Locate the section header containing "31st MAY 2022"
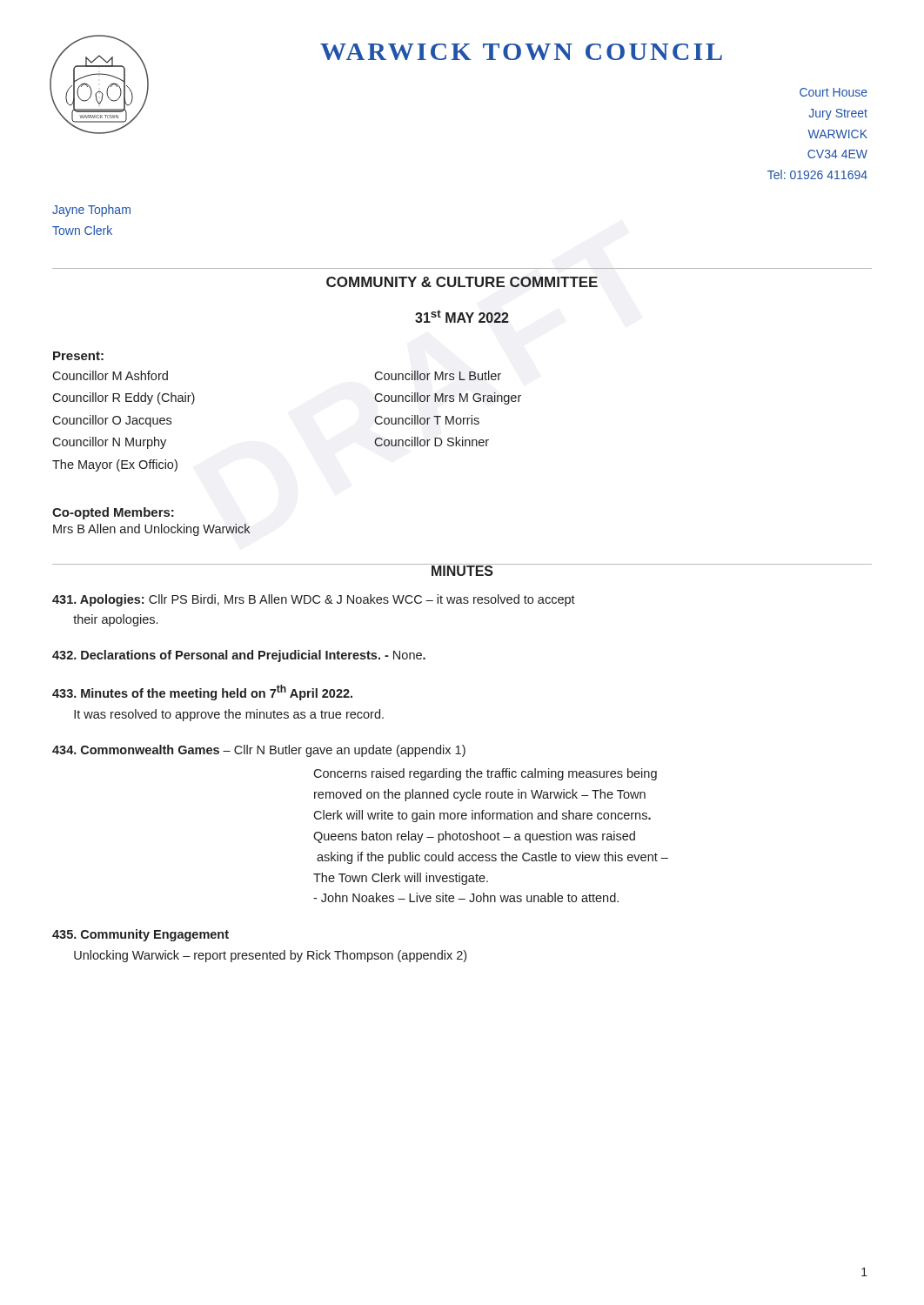 coord(462,316)
